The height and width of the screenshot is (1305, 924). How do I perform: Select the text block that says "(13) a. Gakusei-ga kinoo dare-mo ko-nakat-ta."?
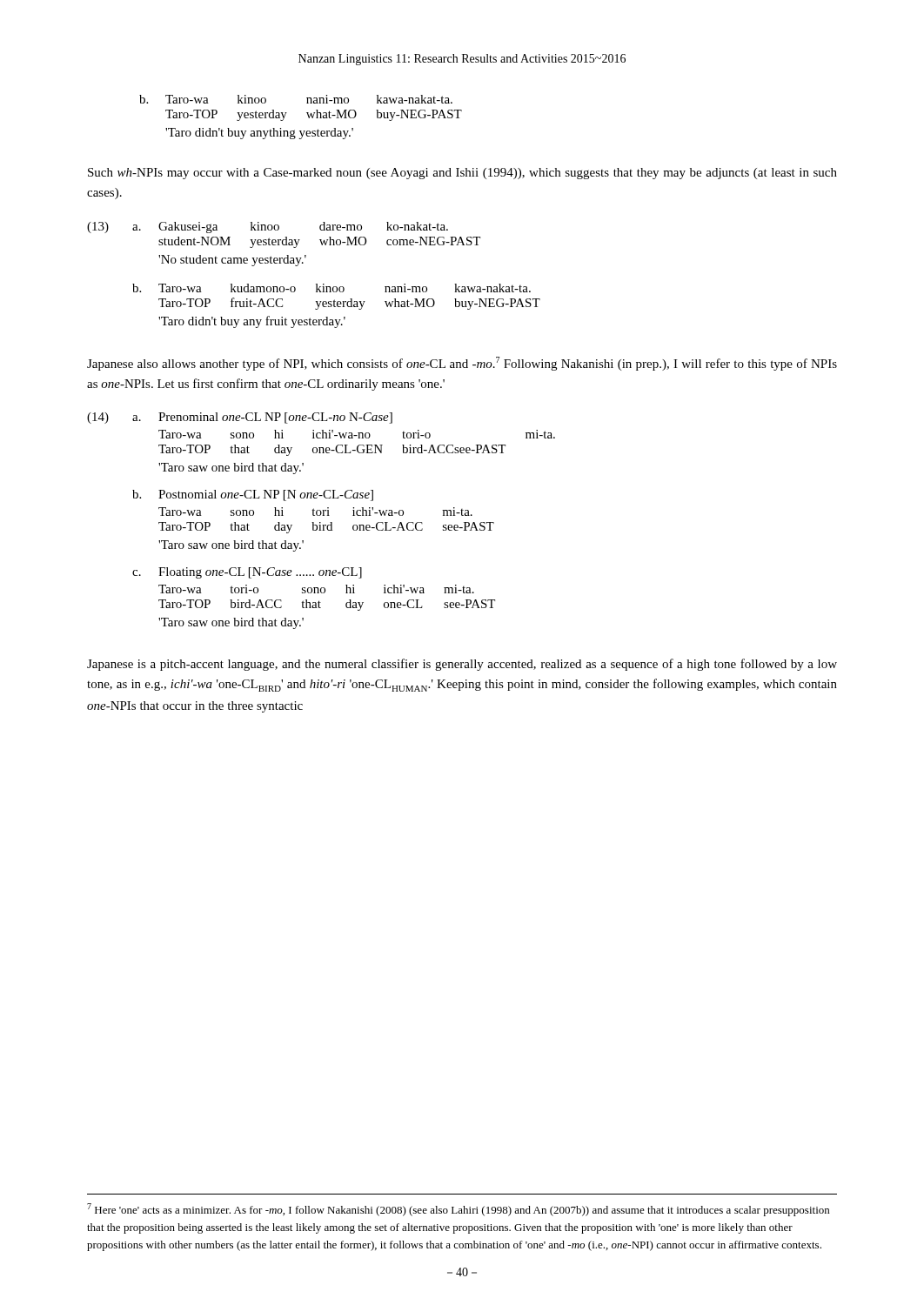pyautogui.click(x=462, y=278)
